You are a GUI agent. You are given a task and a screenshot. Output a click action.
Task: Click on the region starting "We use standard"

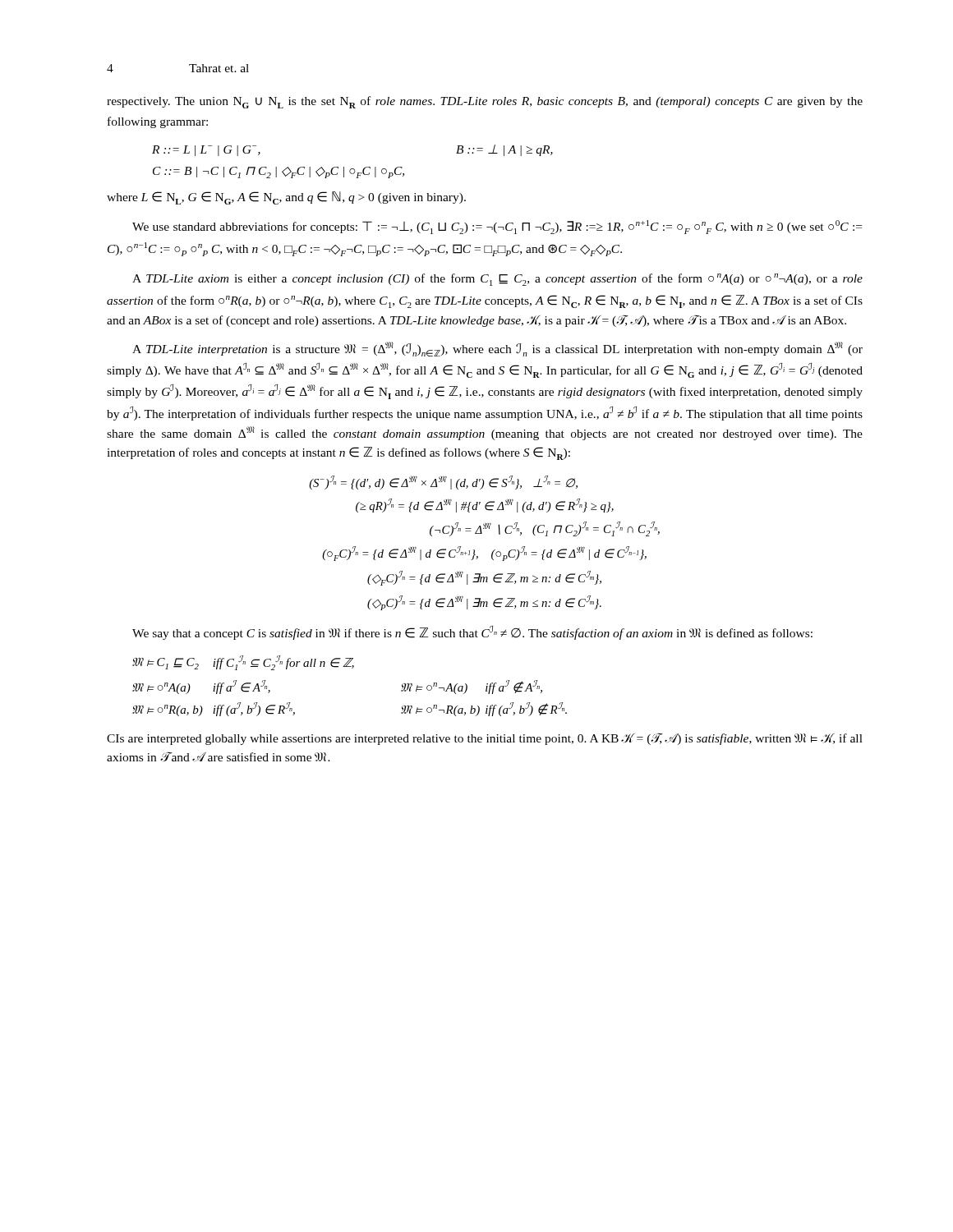485,238
